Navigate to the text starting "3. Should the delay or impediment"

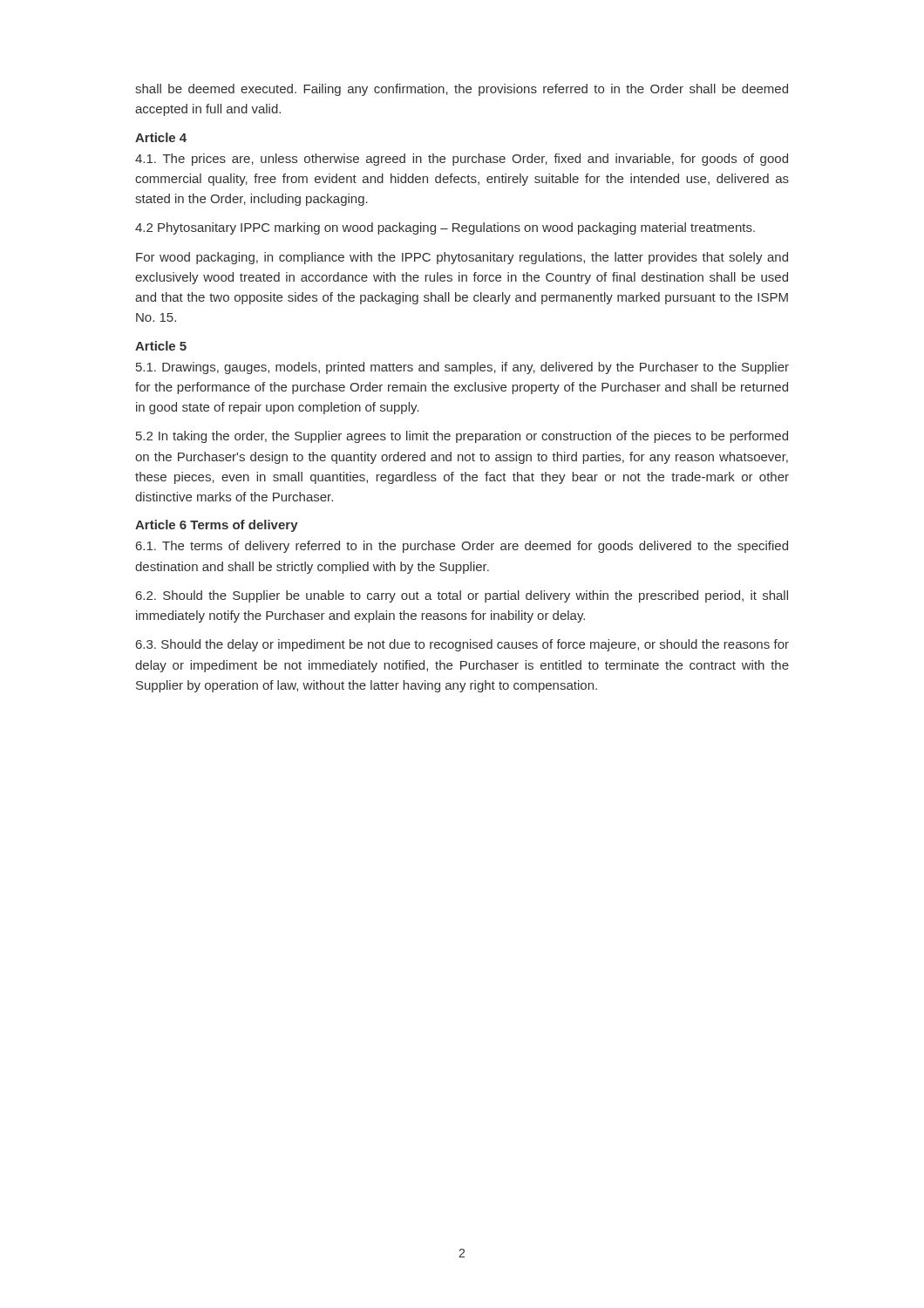click(462, 664)
